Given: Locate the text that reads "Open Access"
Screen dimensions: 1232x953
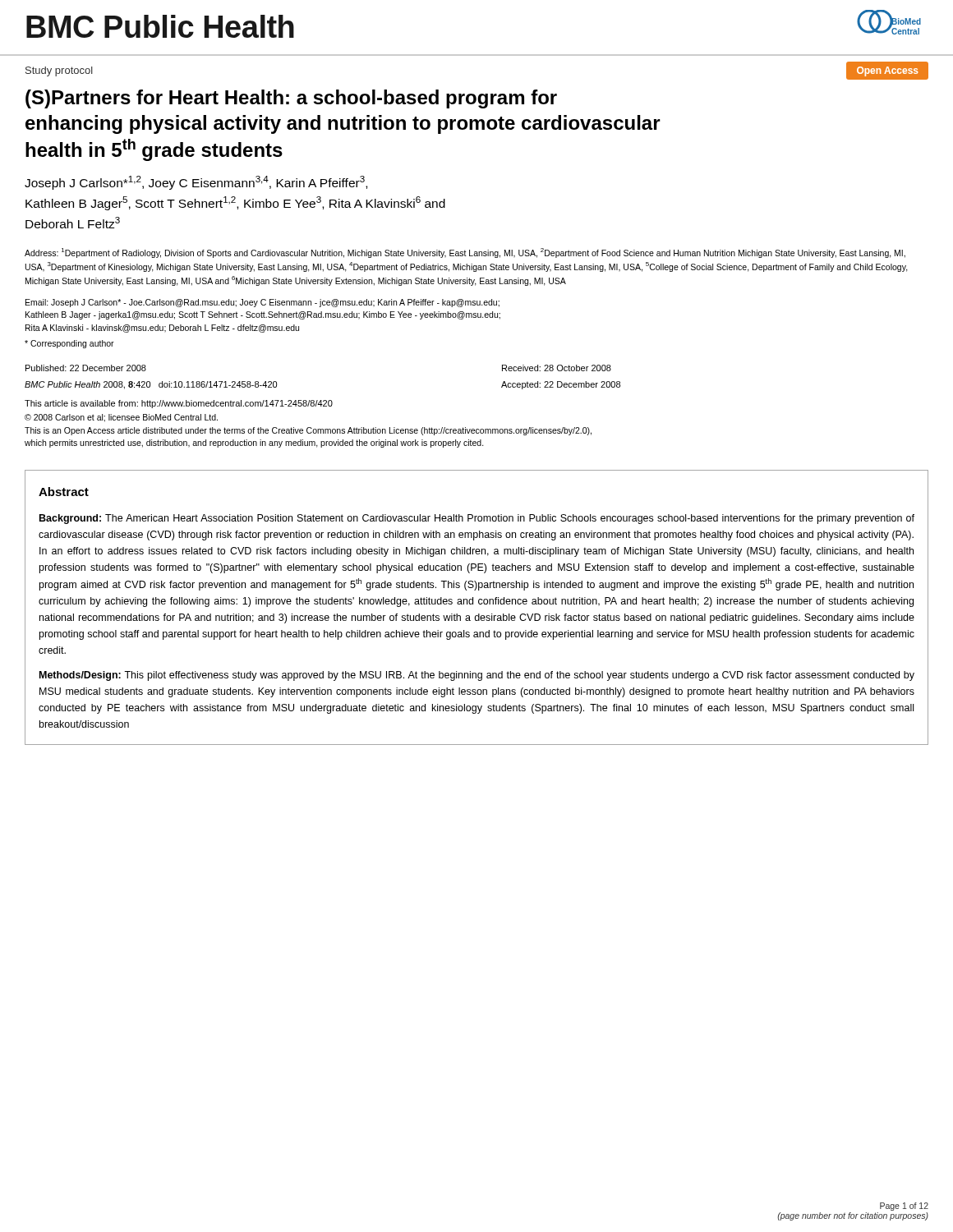Looking at the screenshot, I should [887, 70].
